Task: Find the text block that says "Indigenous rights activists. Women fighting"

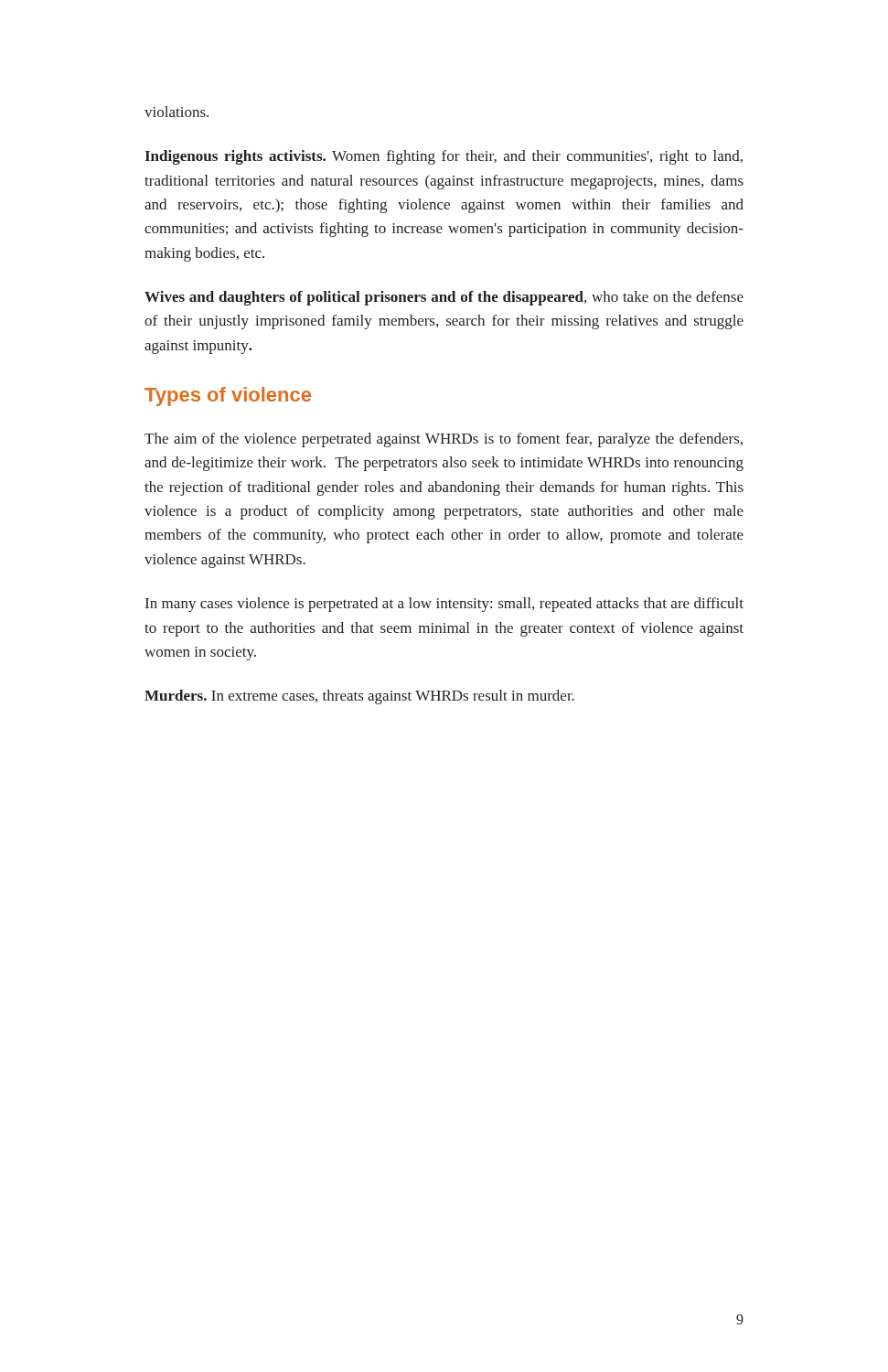Action: pos(444,204)
